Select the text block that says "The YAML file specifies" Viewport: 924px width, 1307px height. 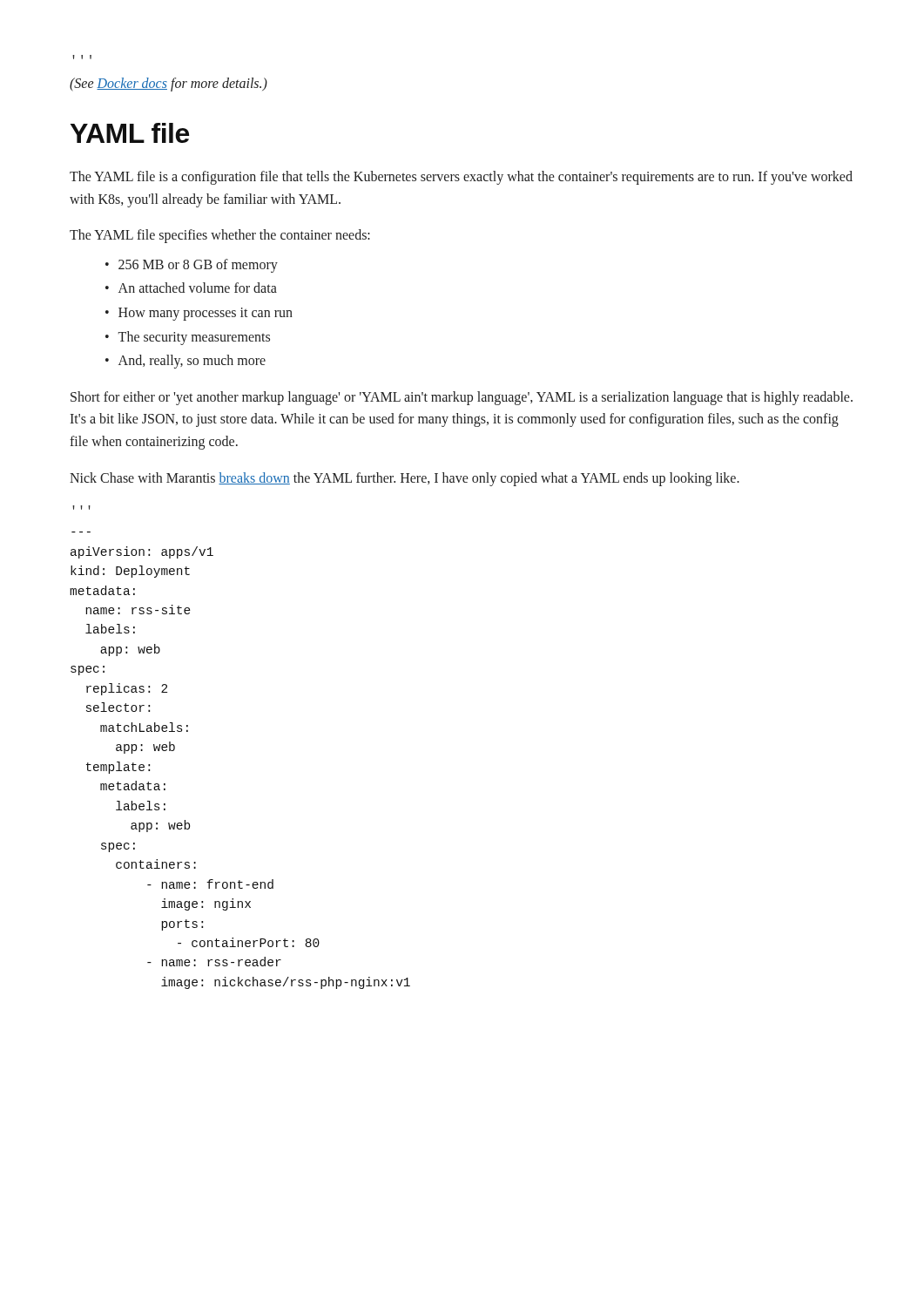coord(220,235)
